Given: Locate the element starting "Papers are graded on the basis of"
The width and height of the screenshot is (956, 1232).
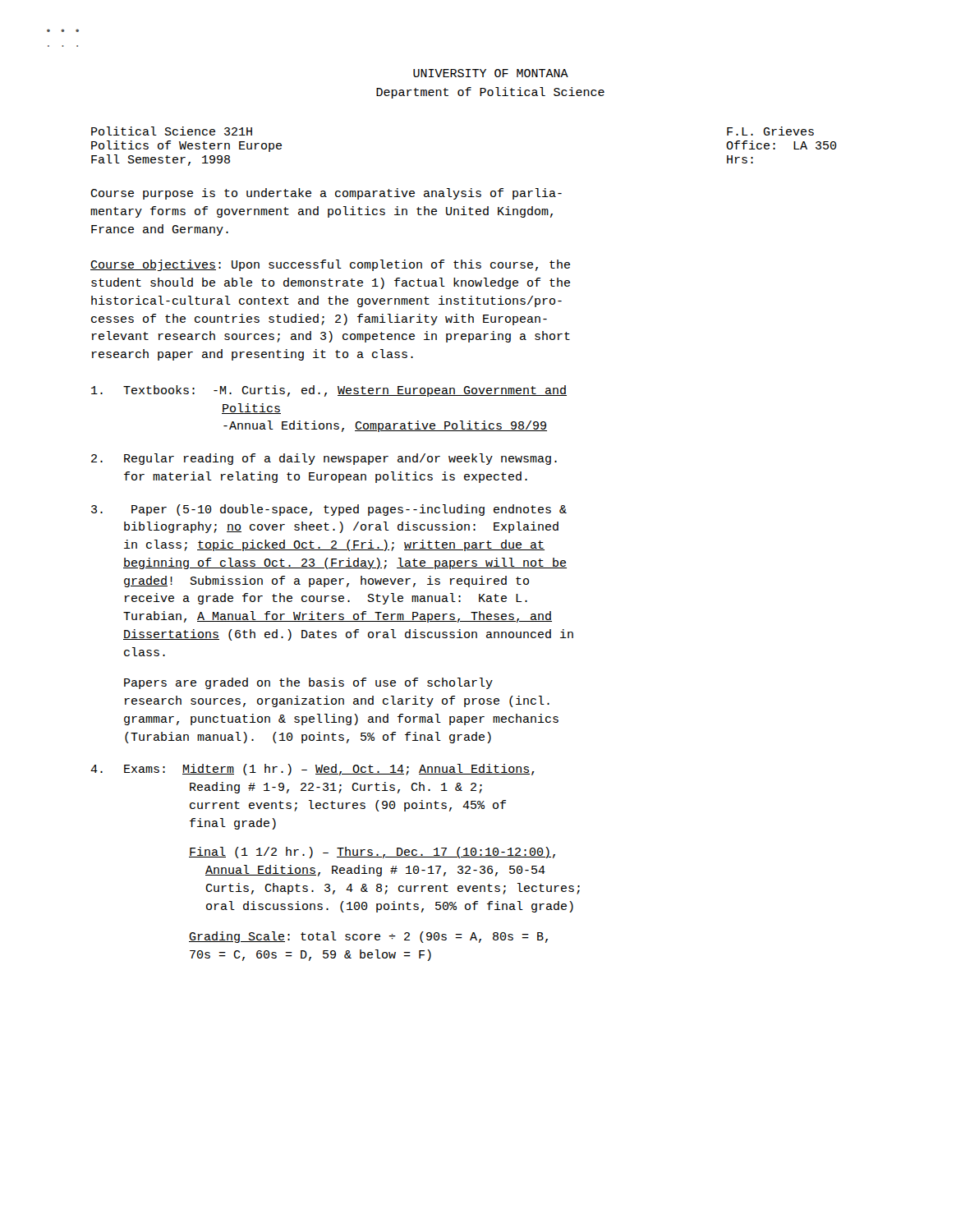Looking at the screenshot, I should coord(341,711).
